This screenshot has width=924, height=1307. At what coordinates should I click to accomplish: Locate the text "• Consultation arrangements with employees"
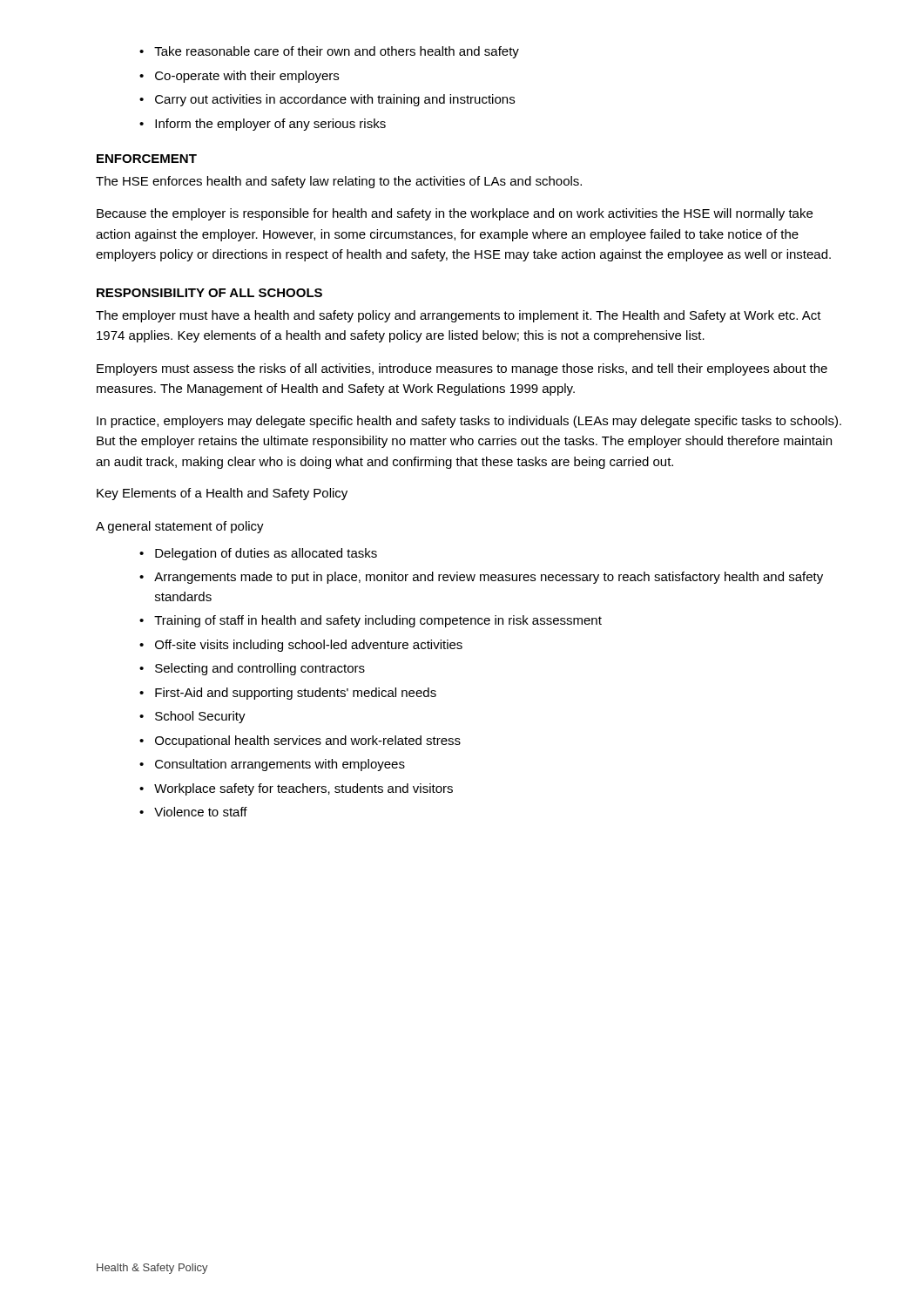[272, 765]
